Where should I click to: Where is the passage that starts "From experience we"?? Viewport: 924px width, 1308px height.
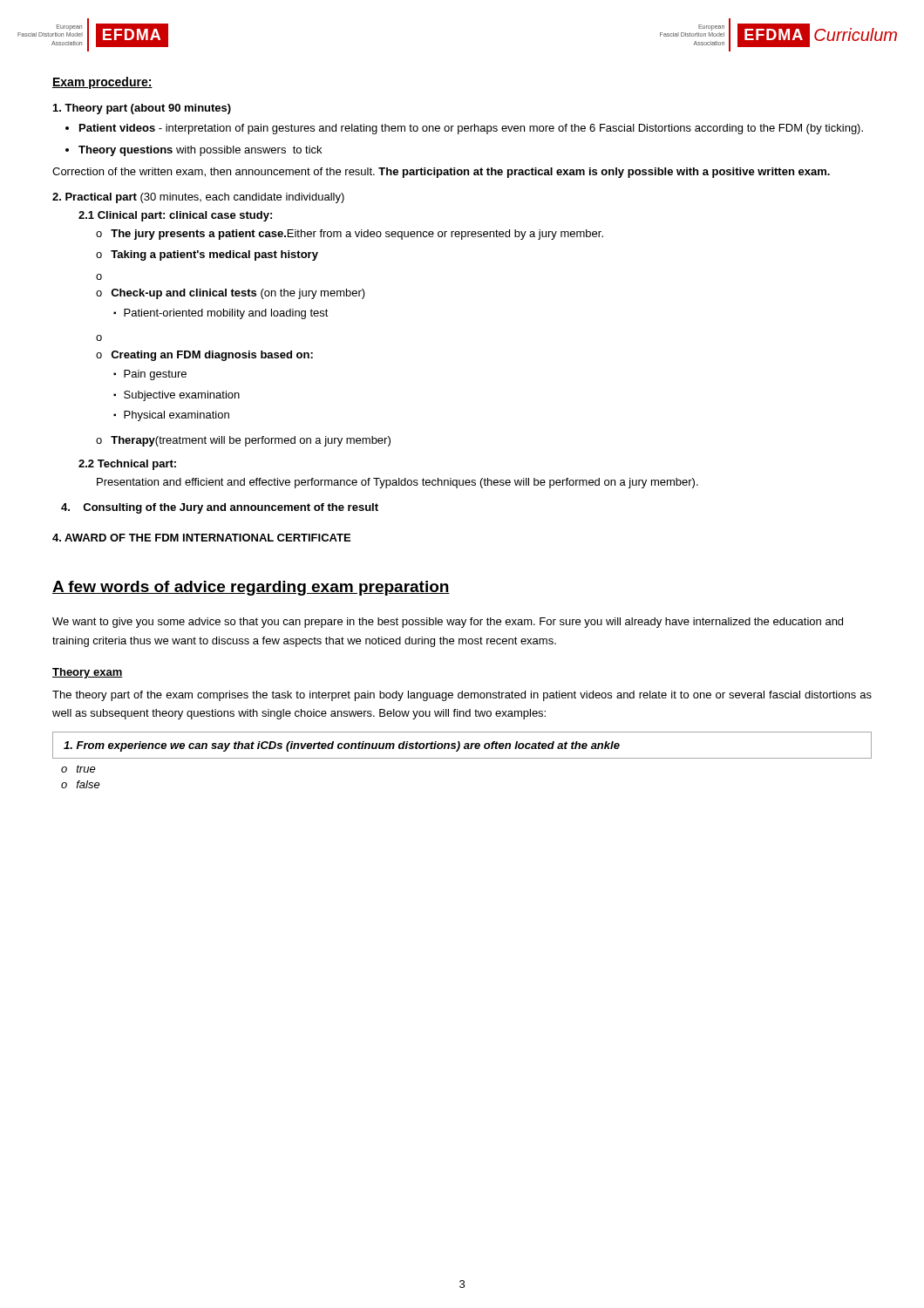click(342, 745)
